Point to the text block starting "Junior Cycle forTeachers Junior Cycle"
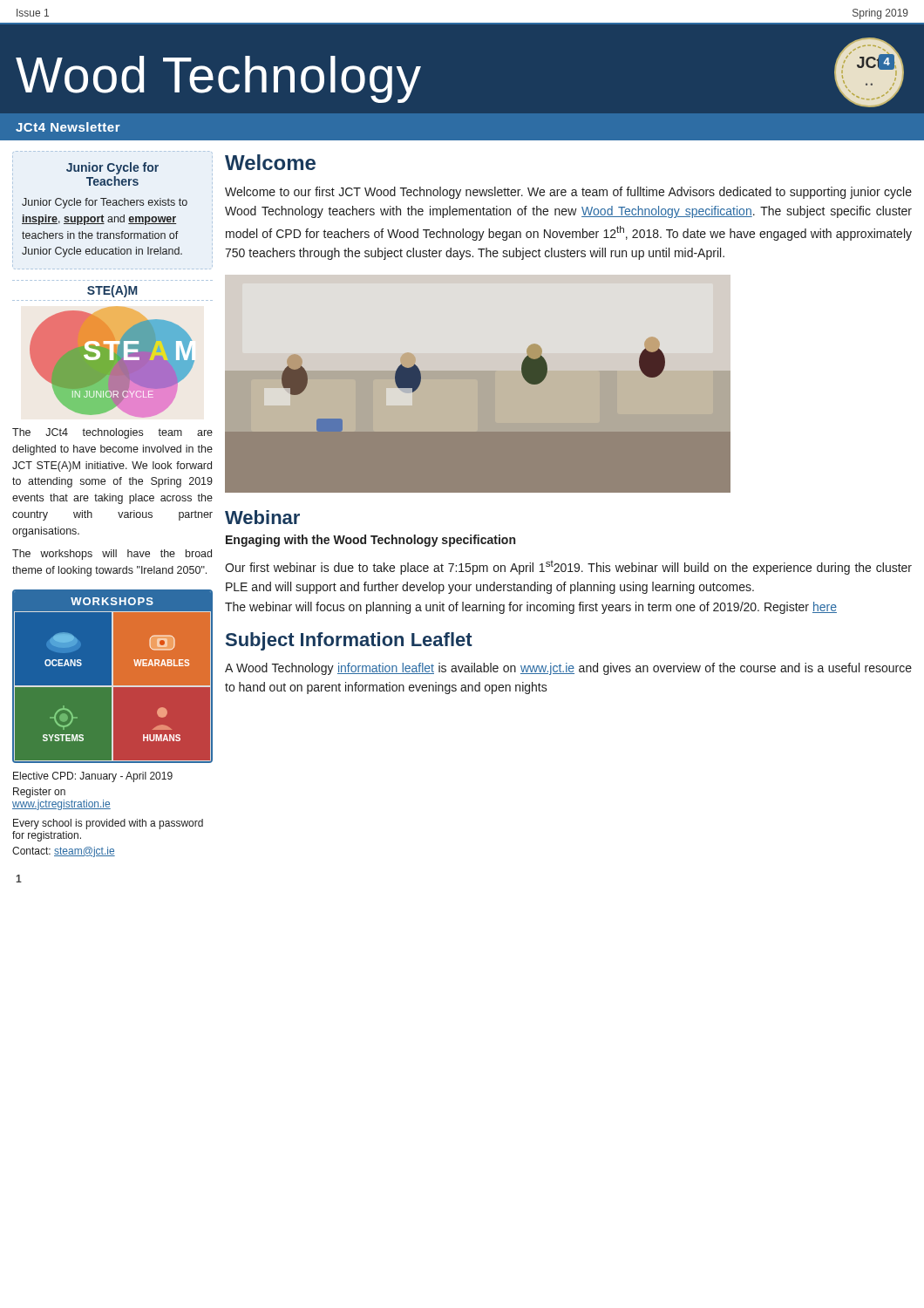This screenshot has width=924, height=1308. [112, 210]
